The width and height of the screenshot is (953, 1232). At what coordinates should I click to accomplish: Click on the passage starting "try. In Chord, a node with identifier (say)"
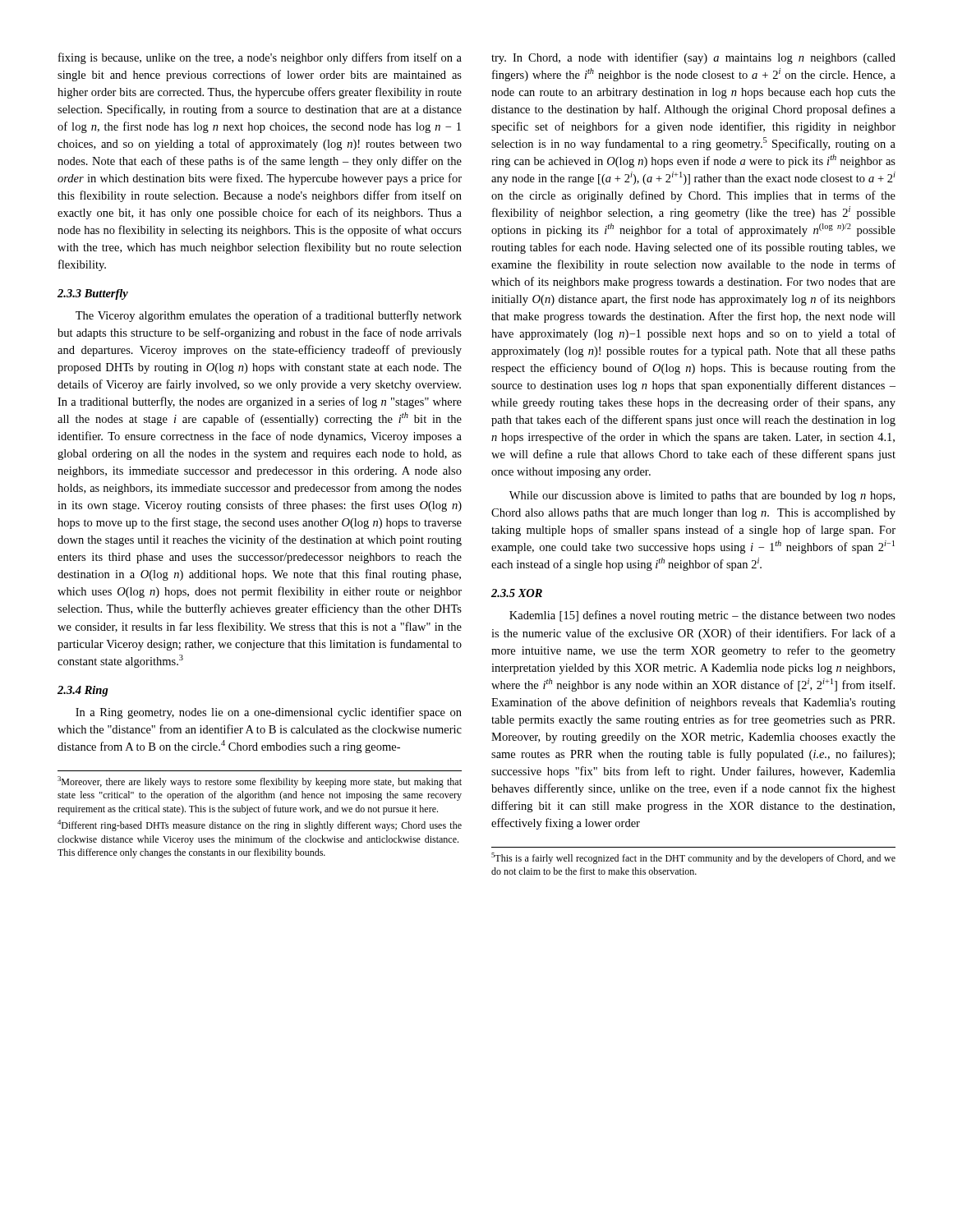(x=693, y=311)
